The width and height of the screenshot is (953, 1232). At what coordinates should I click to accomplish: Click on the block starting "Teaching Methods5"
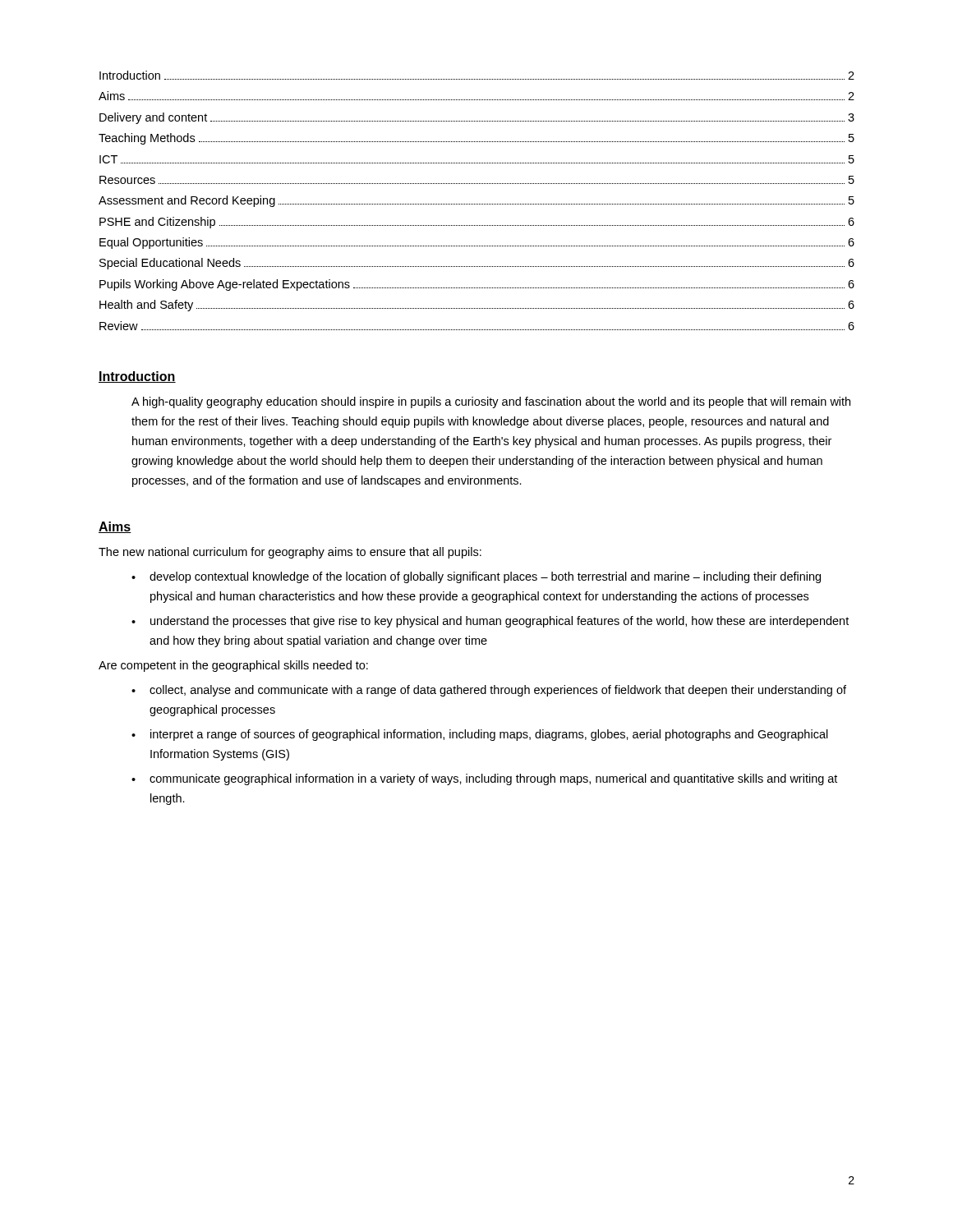[x=476, y=139]
